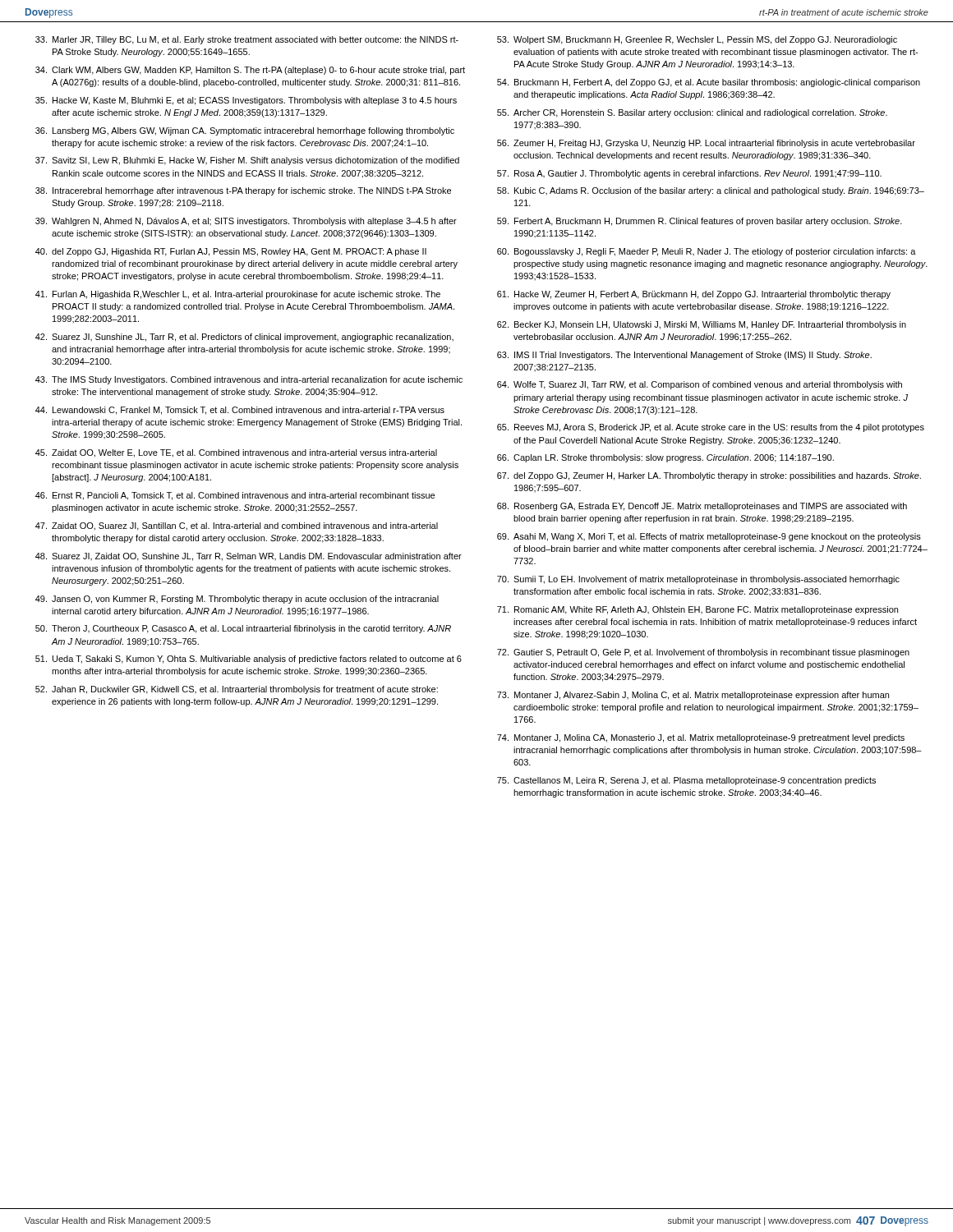Locate the block of text that opens with "45. Zaidat OO, Welter E, Love TE, et"

click(246, 465)
